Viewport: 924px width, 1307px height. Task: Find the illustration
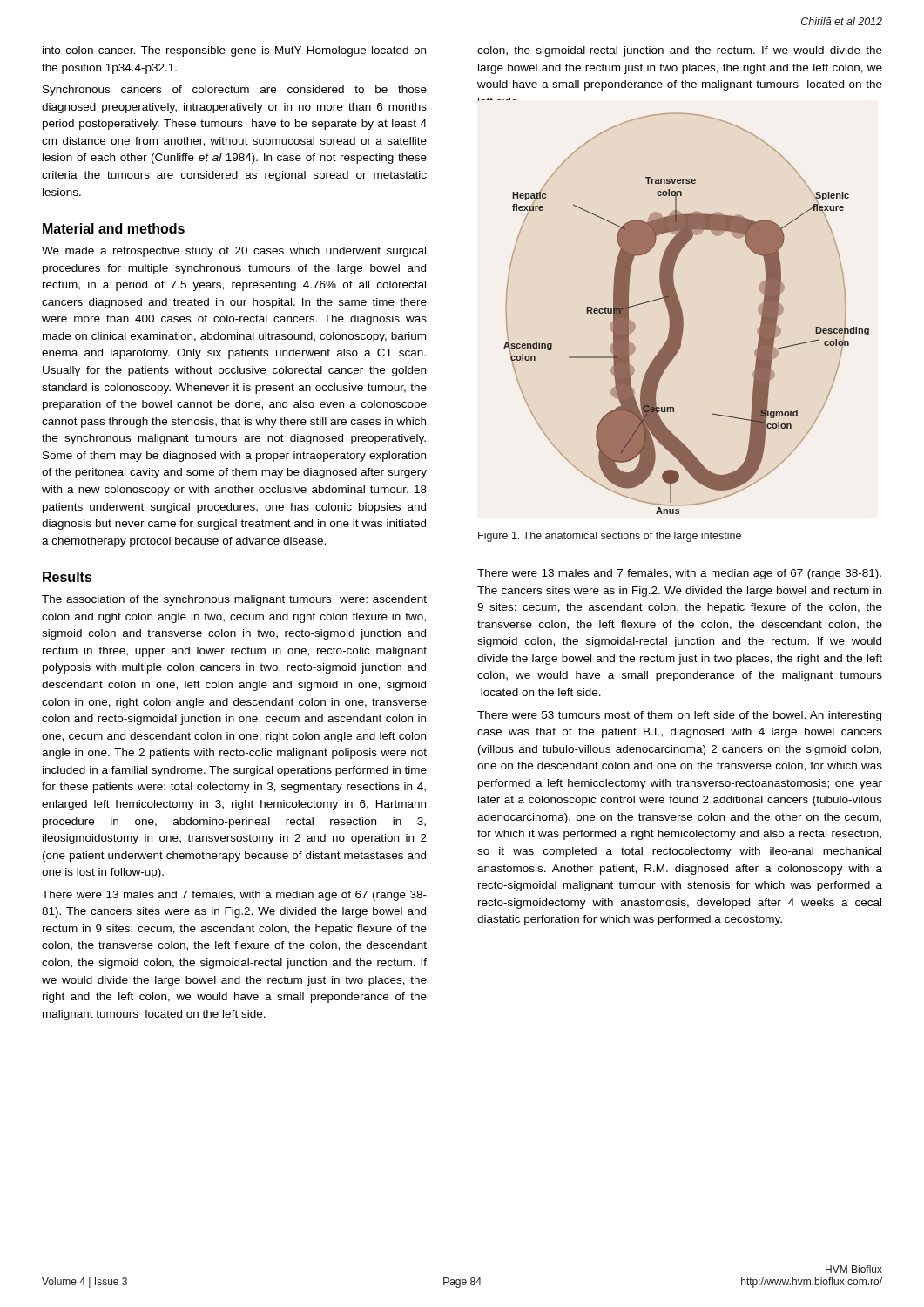point(680,311)
